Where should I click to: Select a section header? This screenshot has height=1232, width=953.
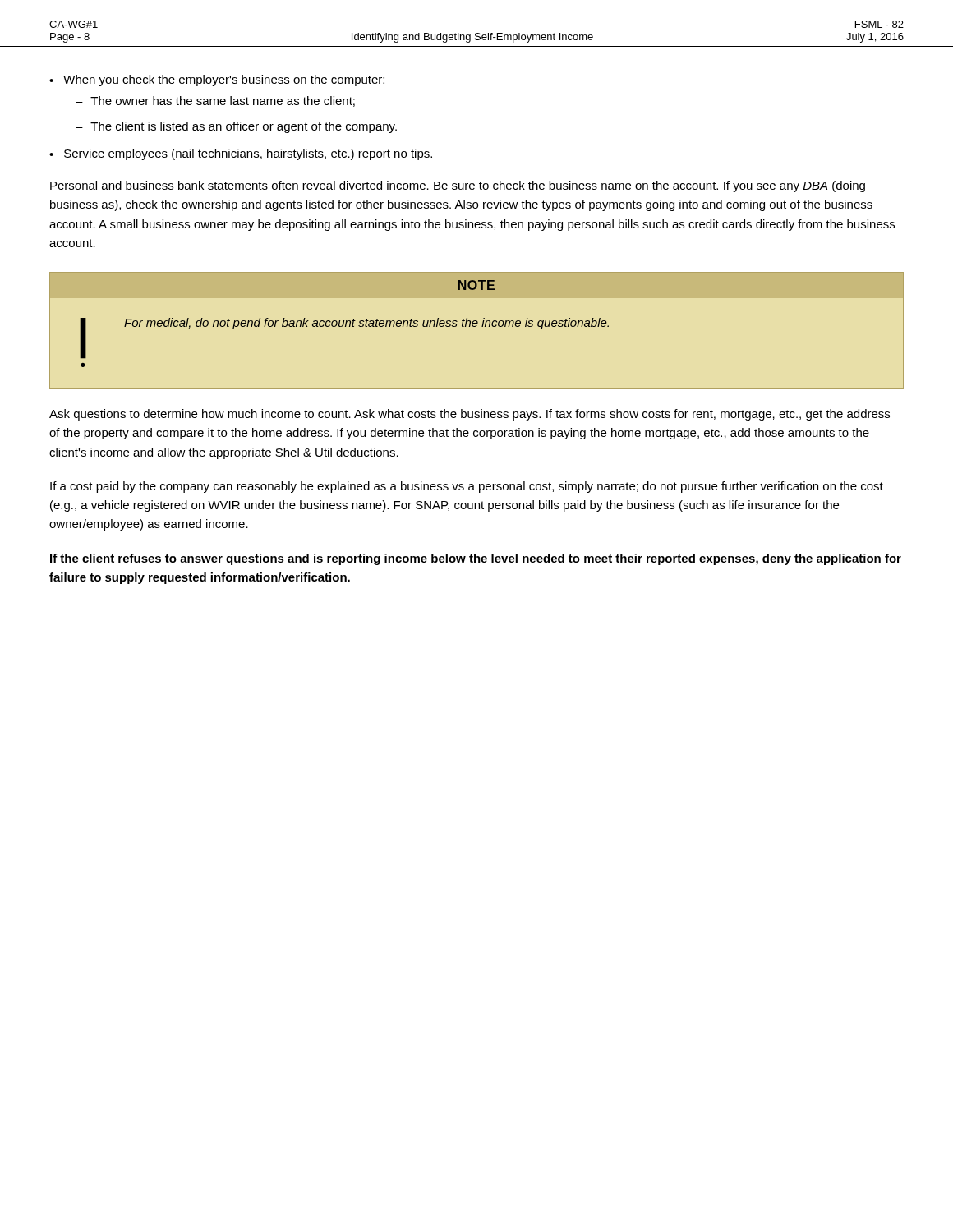[476, 331]
